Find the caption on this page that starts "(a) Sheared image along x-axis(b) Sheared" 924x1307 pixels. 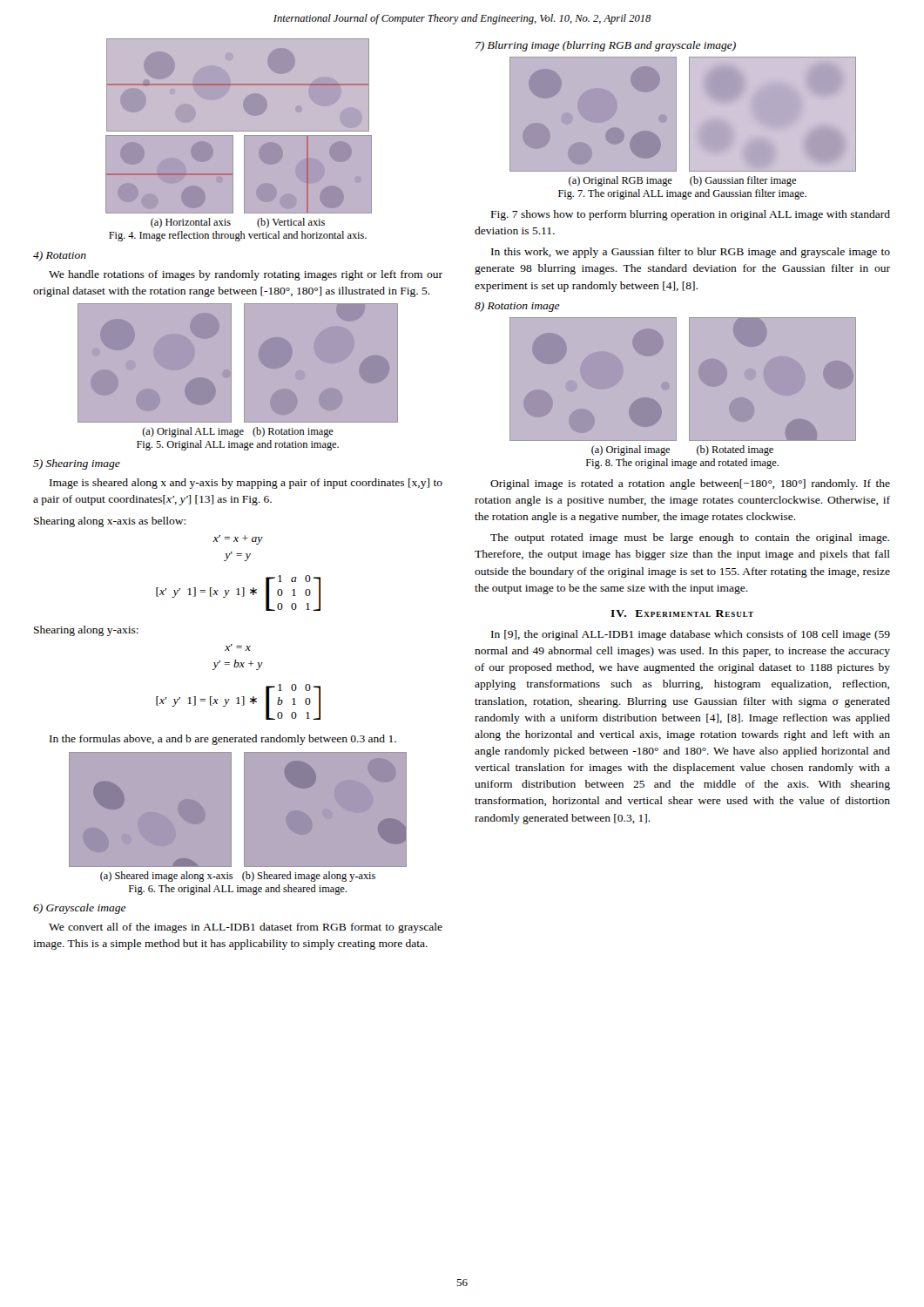tap(238, 882)
